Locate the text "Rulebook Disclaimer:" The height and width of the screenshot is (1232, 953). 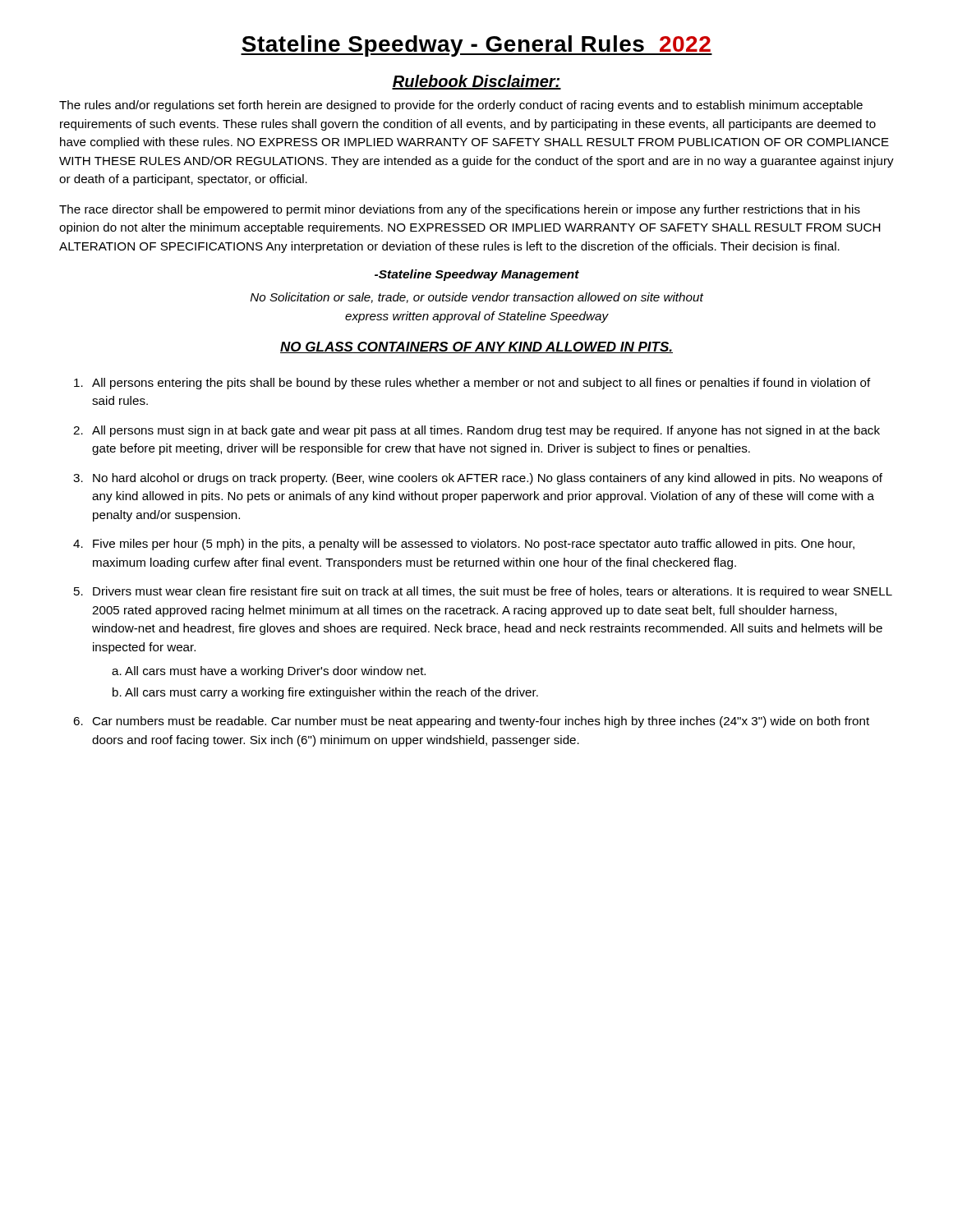[x=476, y=81]
